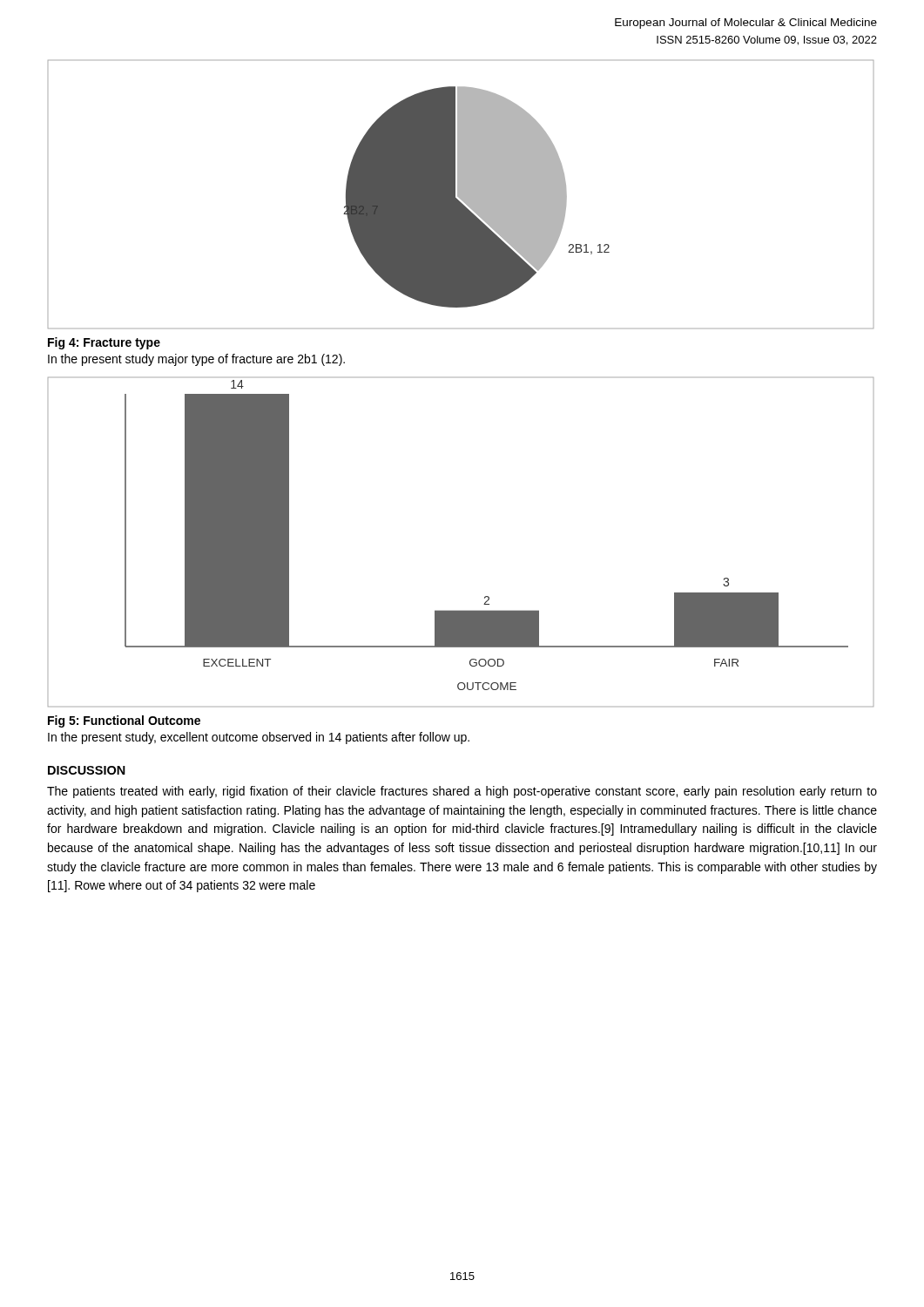Find the bar chart
The image size is (924, 1307).
coord(461,542)
